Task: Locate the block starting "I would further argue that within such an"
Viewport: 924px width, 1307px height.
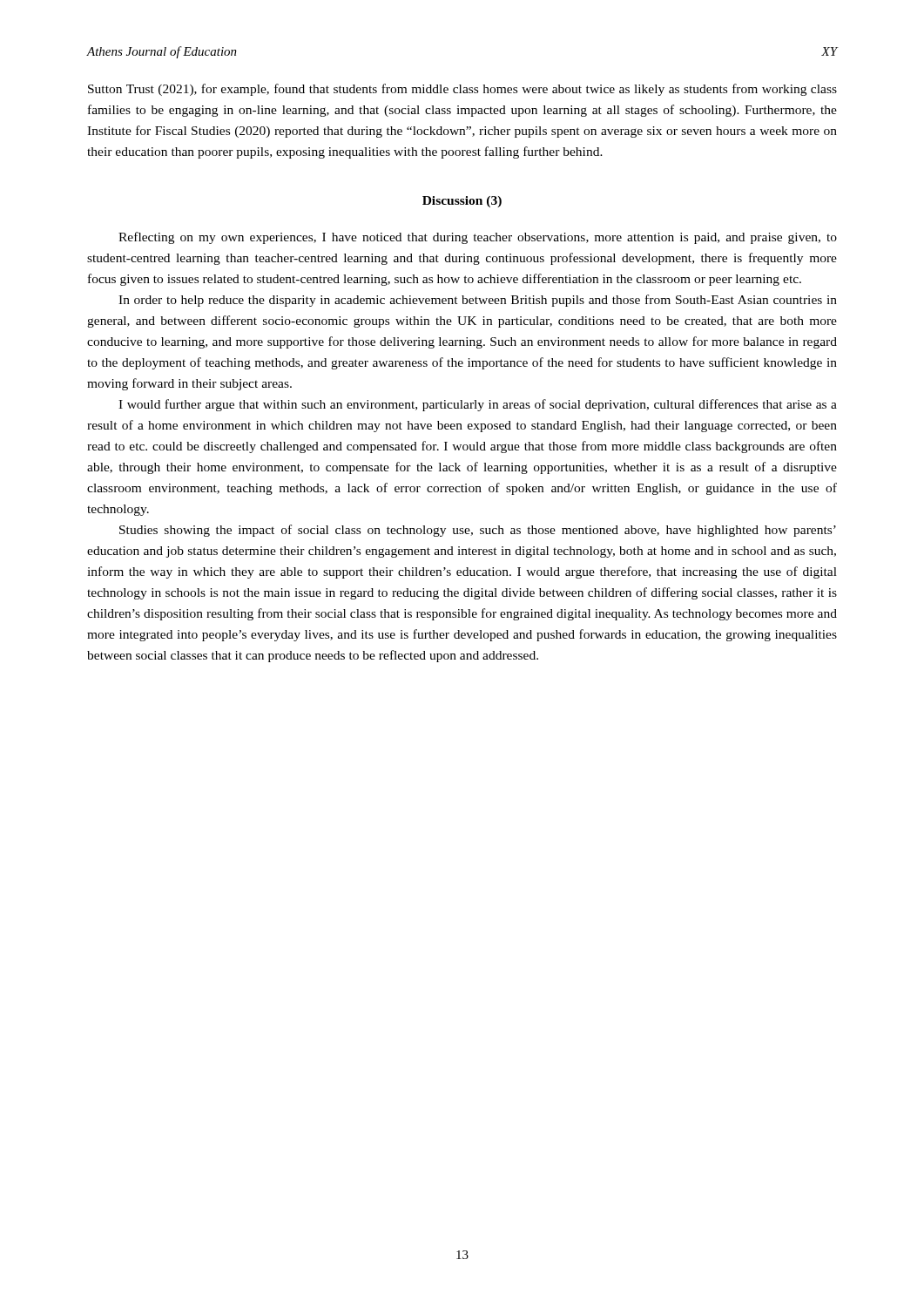Action: [462, 456]
